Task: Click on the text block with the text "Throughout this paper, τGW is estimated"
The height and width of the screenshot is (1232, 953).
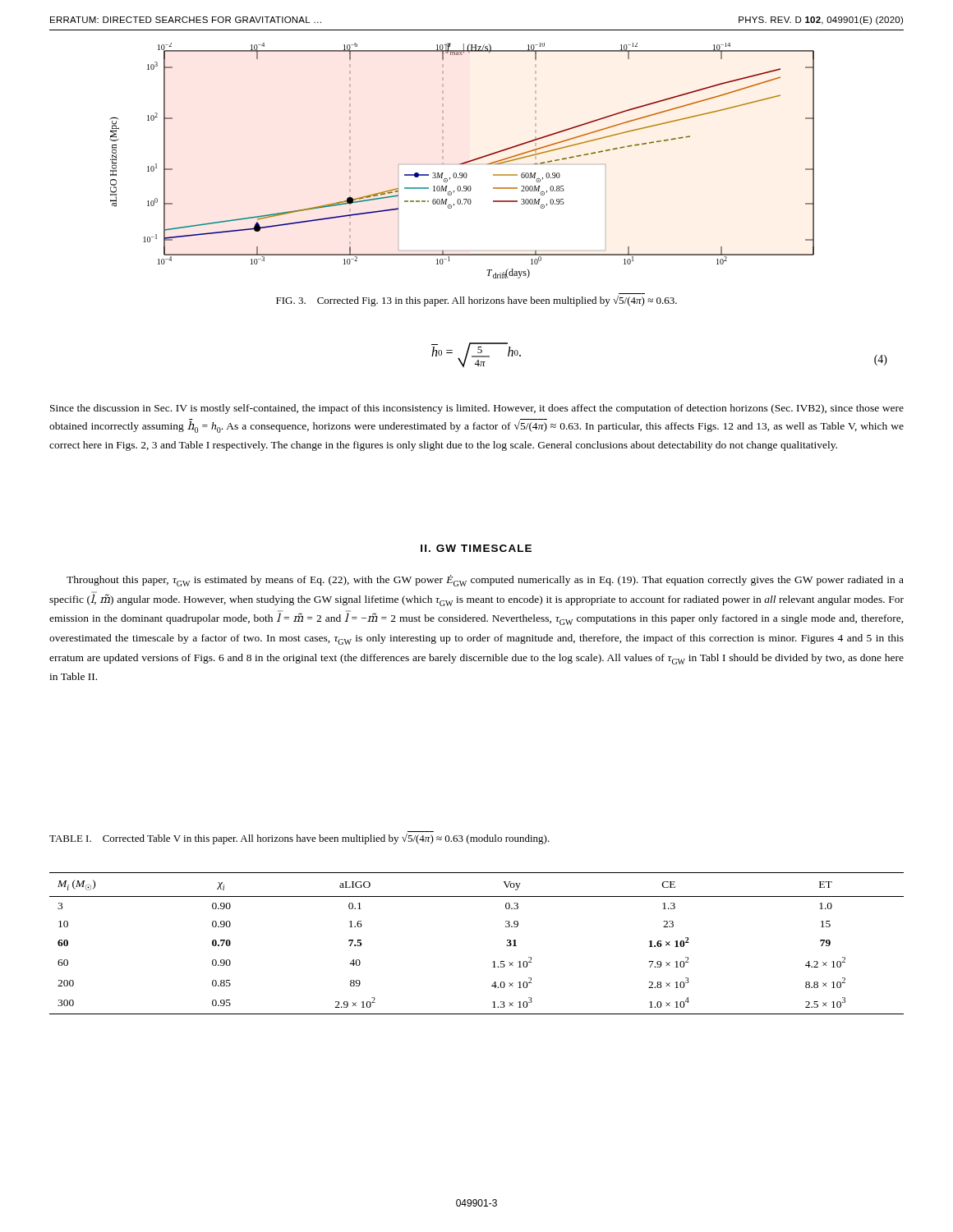Action: pyautogui.click(x=476, y=628)
